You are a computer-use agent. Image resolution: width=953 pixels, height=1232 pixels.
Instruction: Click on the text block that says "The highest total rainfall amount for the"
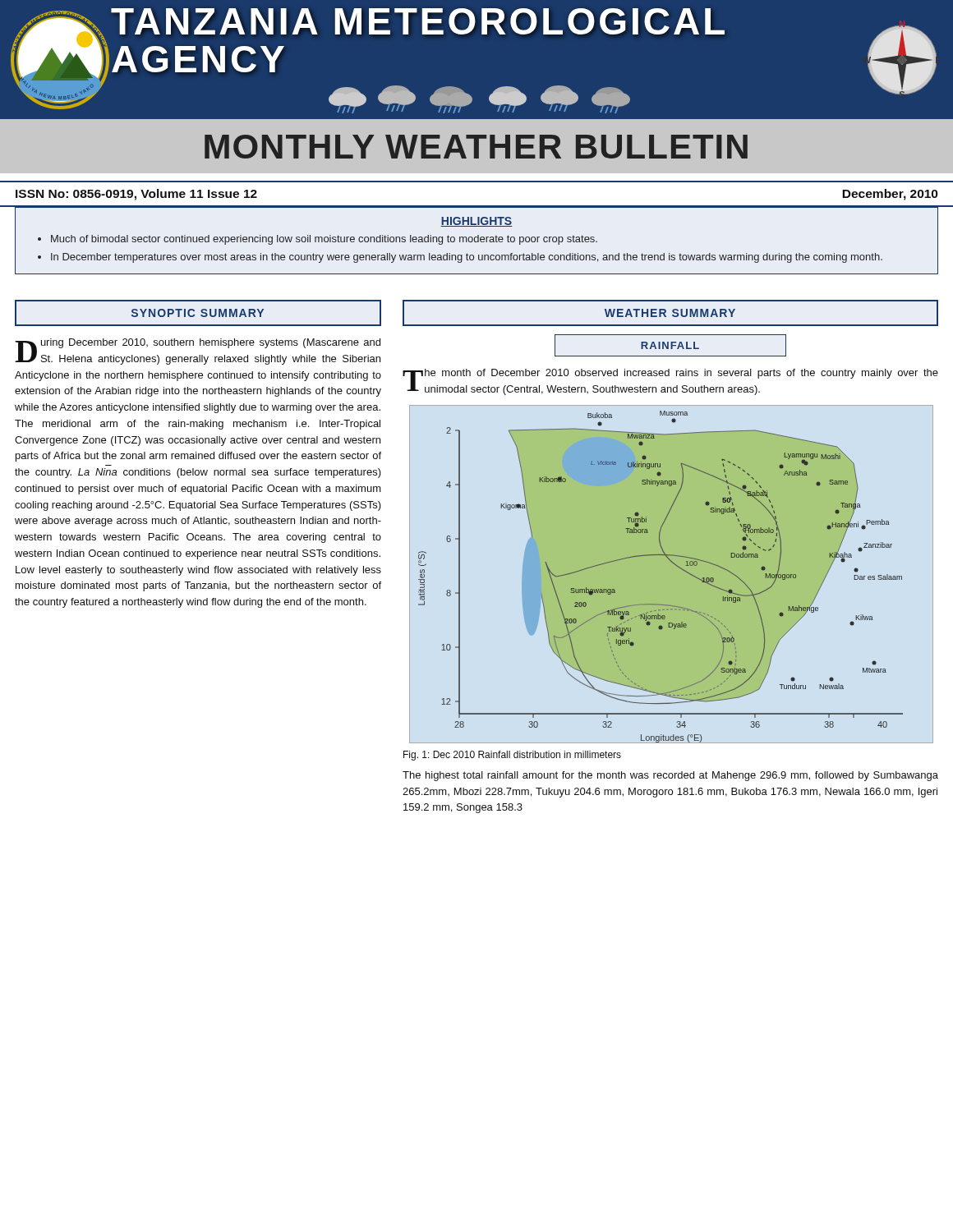(670, 791)
